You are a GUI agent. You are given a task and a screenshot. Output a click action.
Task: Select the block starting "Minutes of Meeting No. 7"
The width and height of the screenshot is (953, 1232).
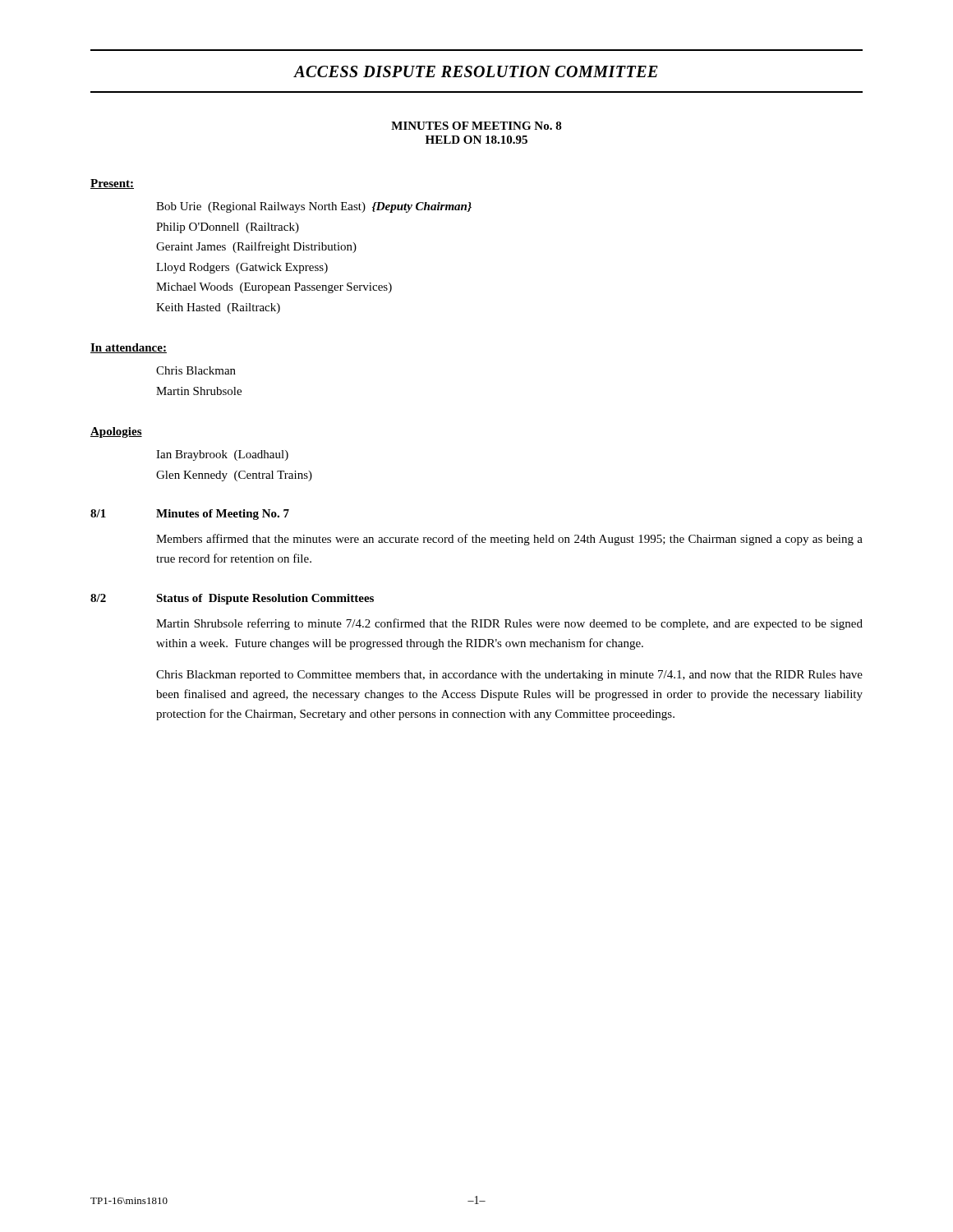(223, 513)
